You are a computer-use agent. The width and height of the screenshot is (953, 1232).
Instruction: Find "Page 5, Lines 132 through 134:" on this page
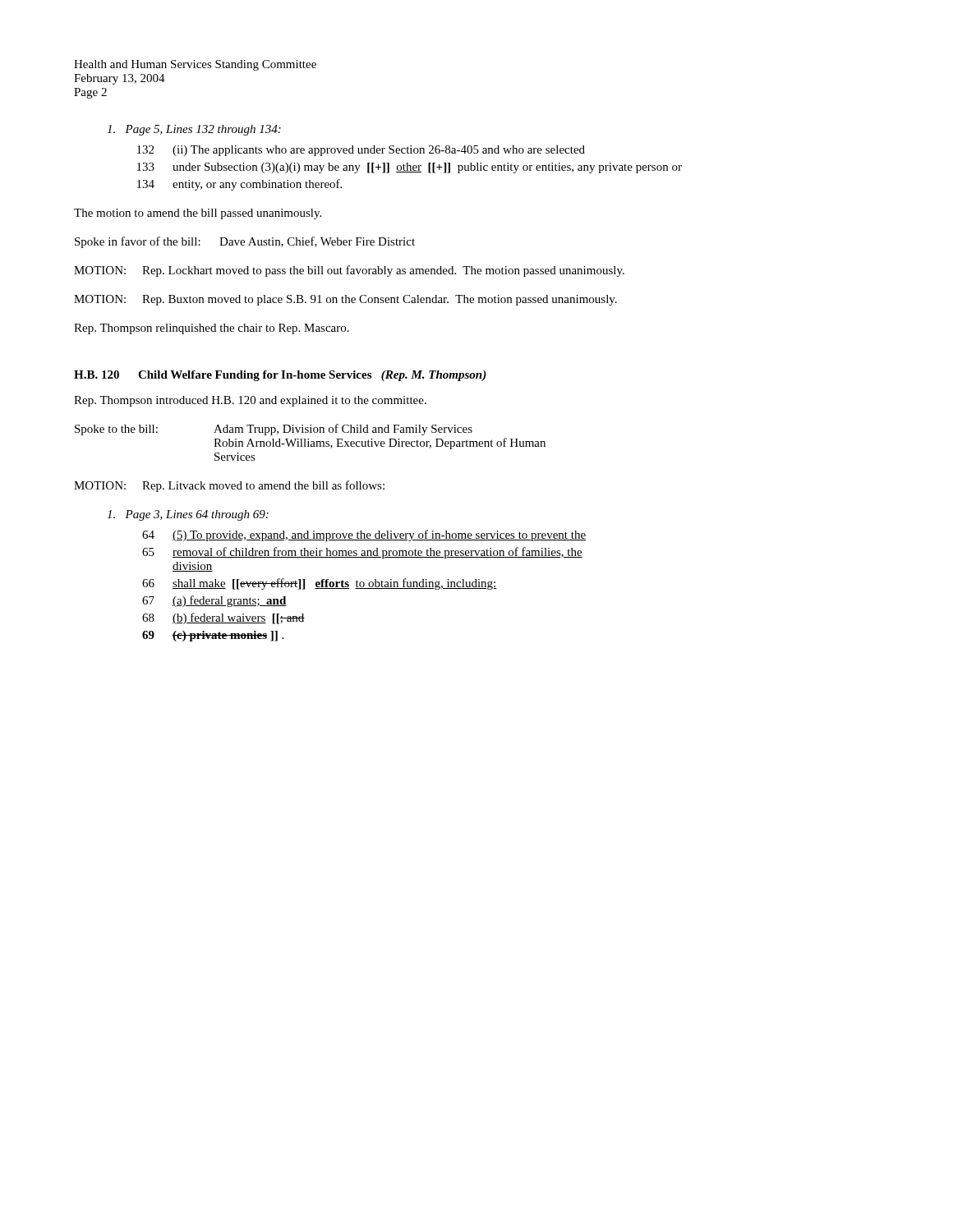(194, 129)
